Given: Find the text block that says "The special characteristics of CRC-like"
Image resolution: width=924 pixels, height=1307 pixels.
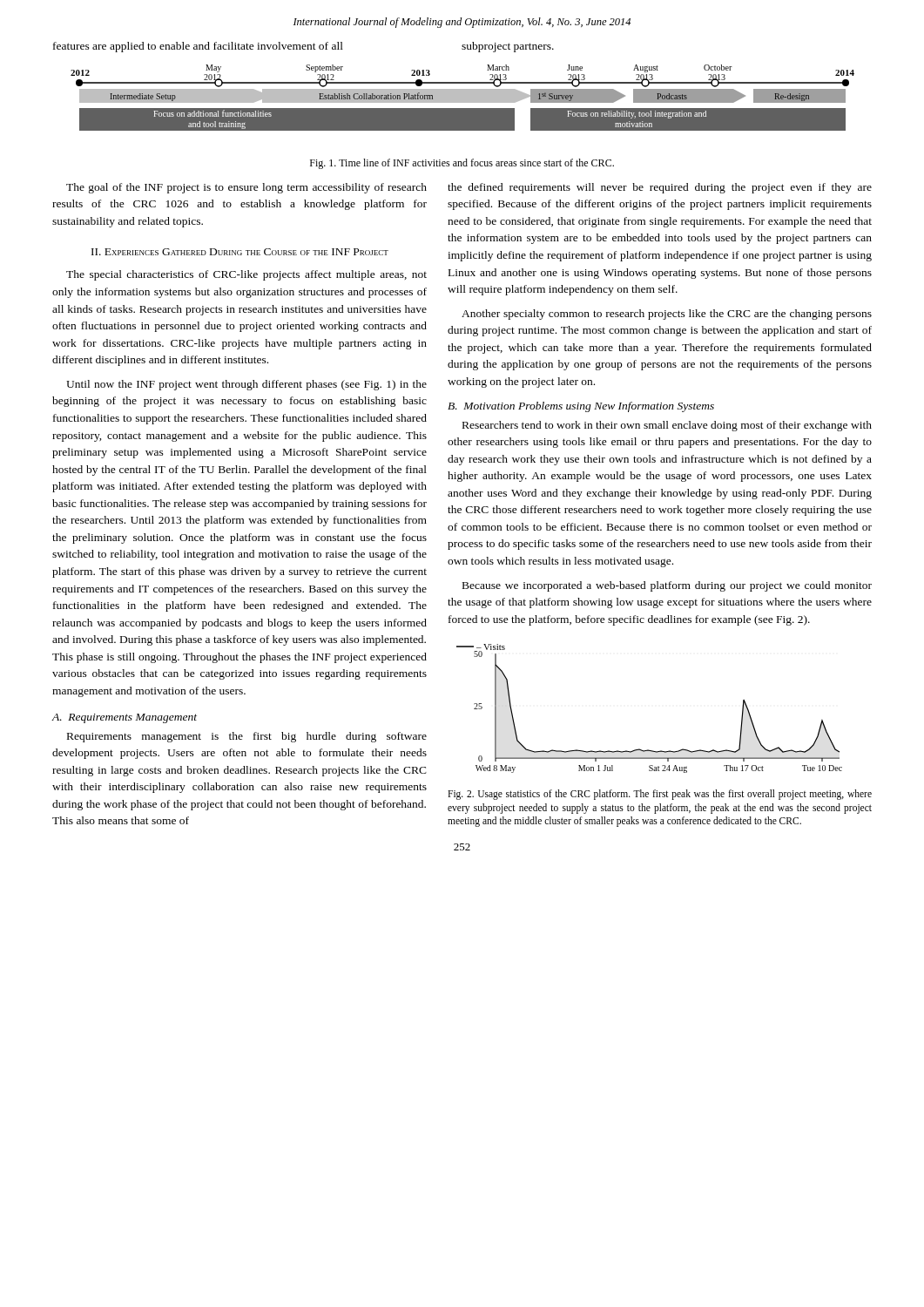Looking at the screenshot, I should click(x=240, y=317).
